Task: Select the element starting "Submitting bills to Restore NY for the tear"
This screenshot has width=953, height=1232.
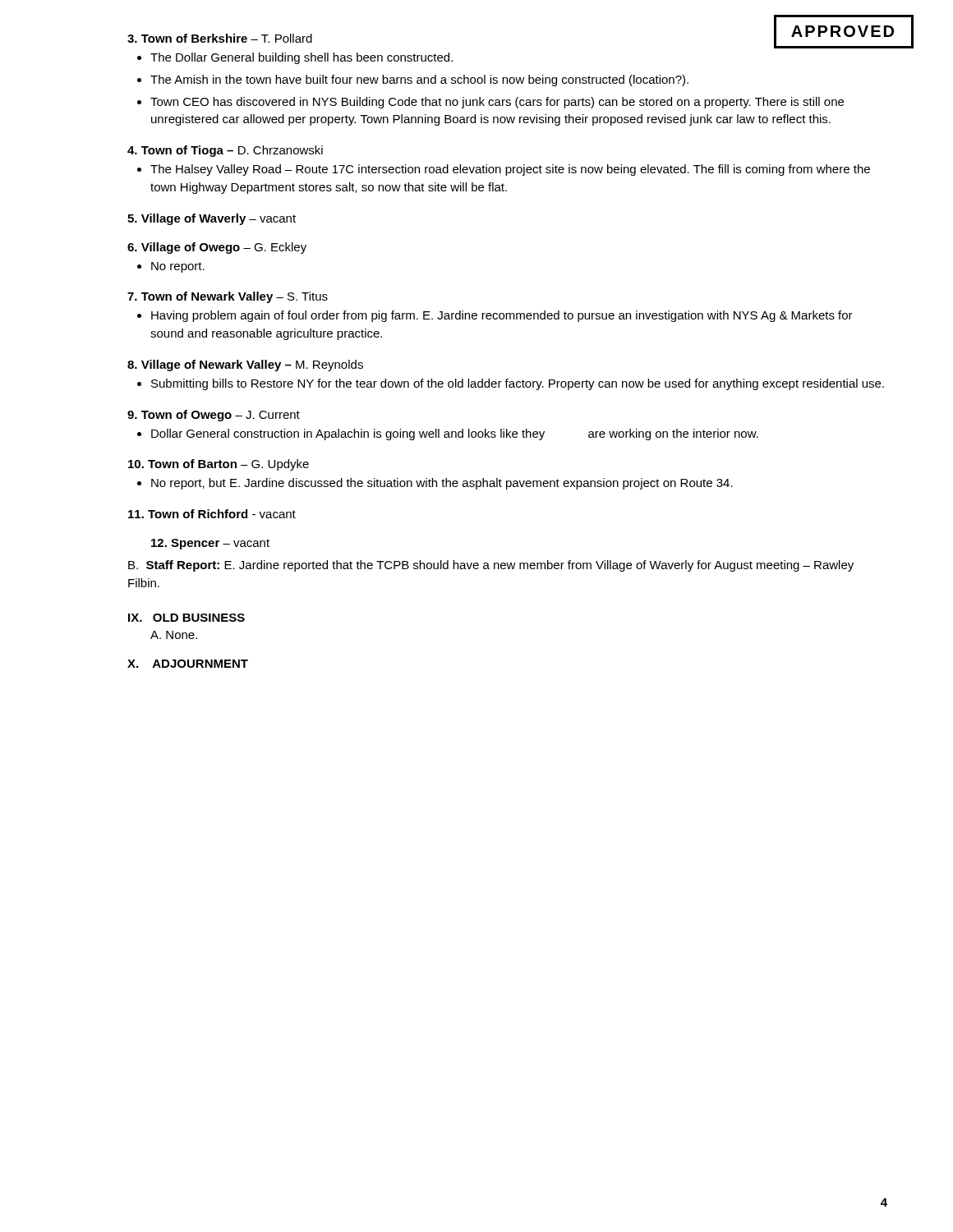Action: pyautogui.click(x=518, y=383)
